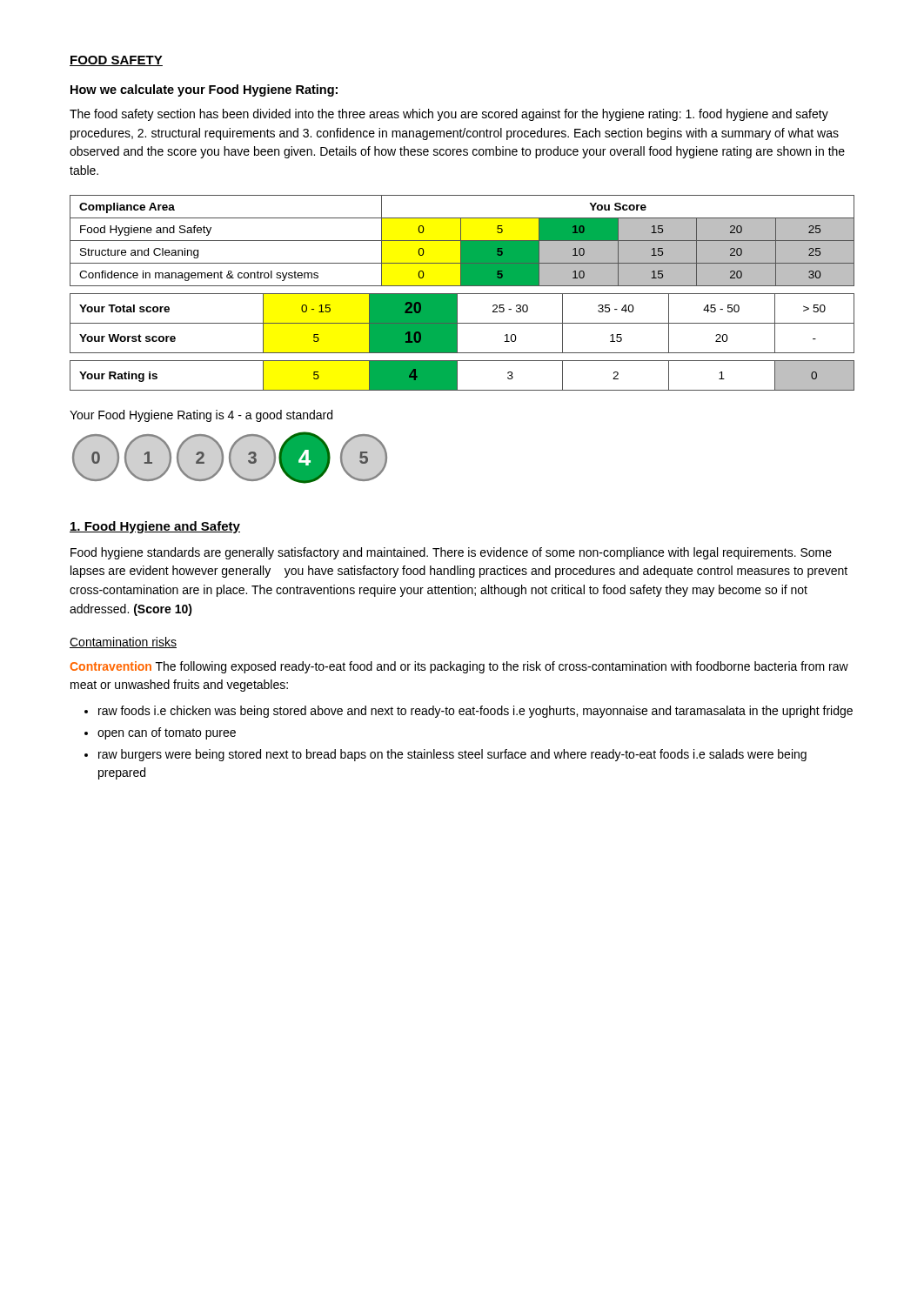Find the block starting "The food safety section has been divided"
The width and height of the screenshot is (924, 1305).
[x=457, y=142]
